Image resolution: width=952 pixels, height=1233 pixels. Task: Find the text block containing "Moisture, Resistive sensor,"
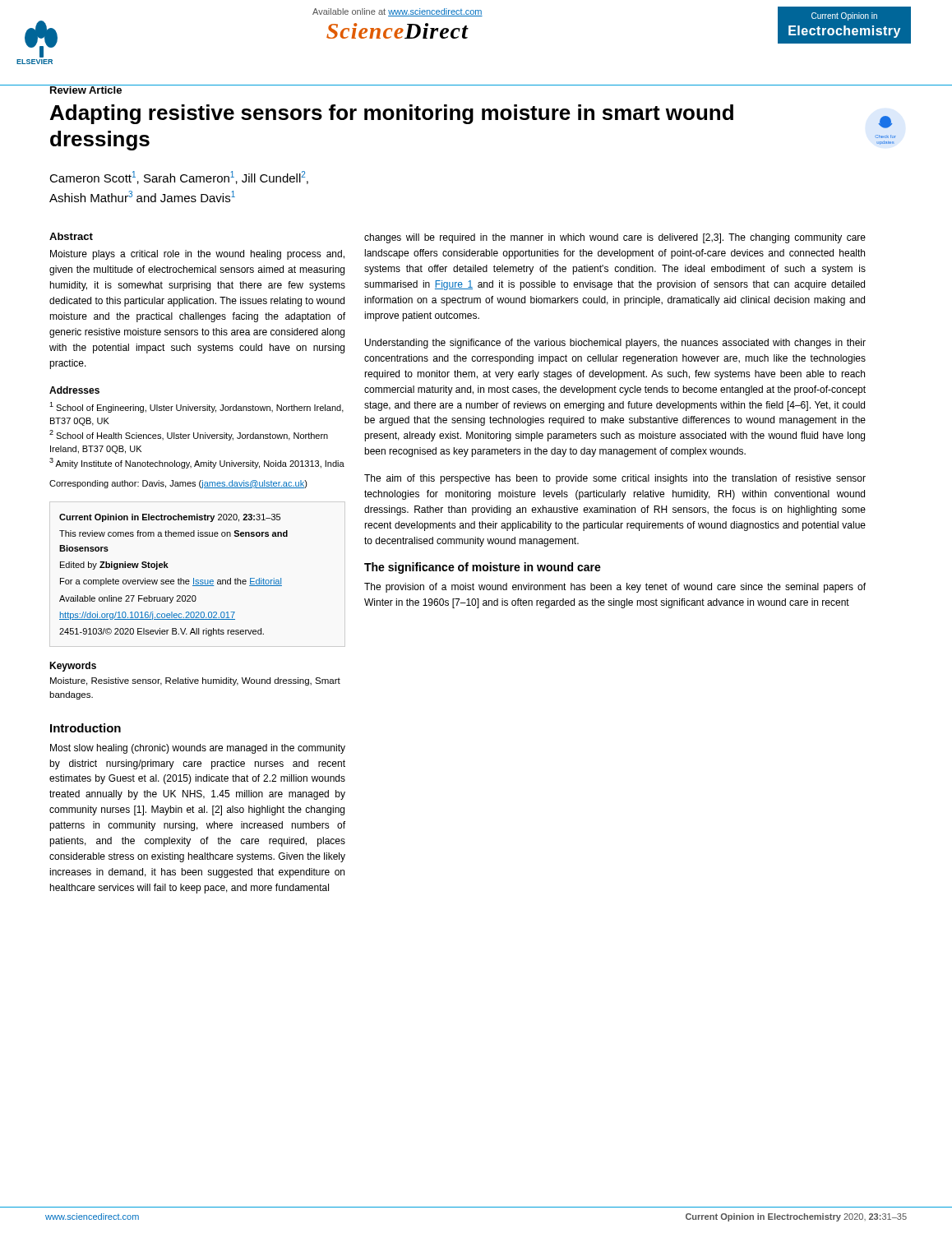[195, 688]
